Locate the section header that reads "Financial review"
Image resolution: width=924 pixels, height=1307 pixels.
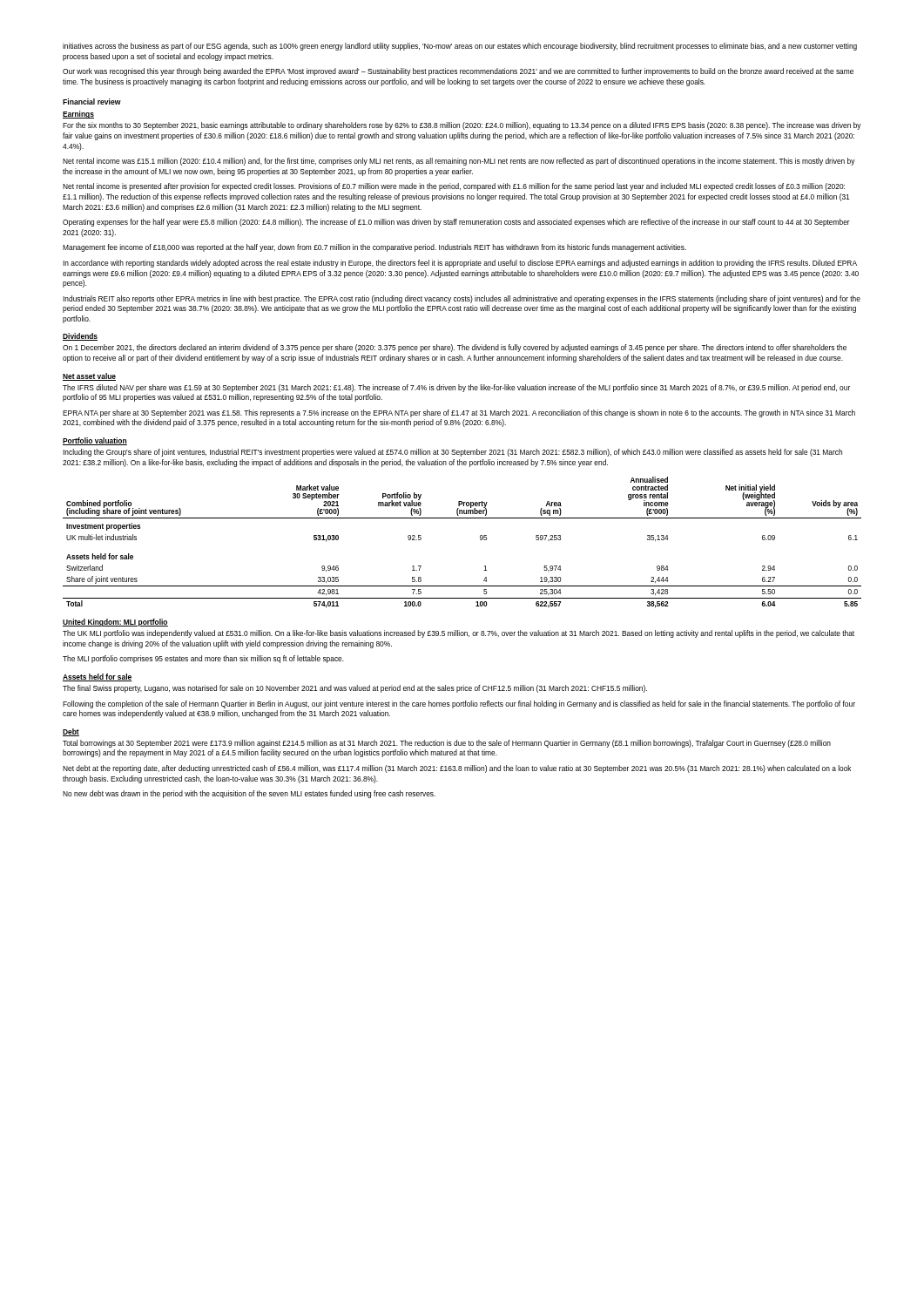(x=92, y=102)
